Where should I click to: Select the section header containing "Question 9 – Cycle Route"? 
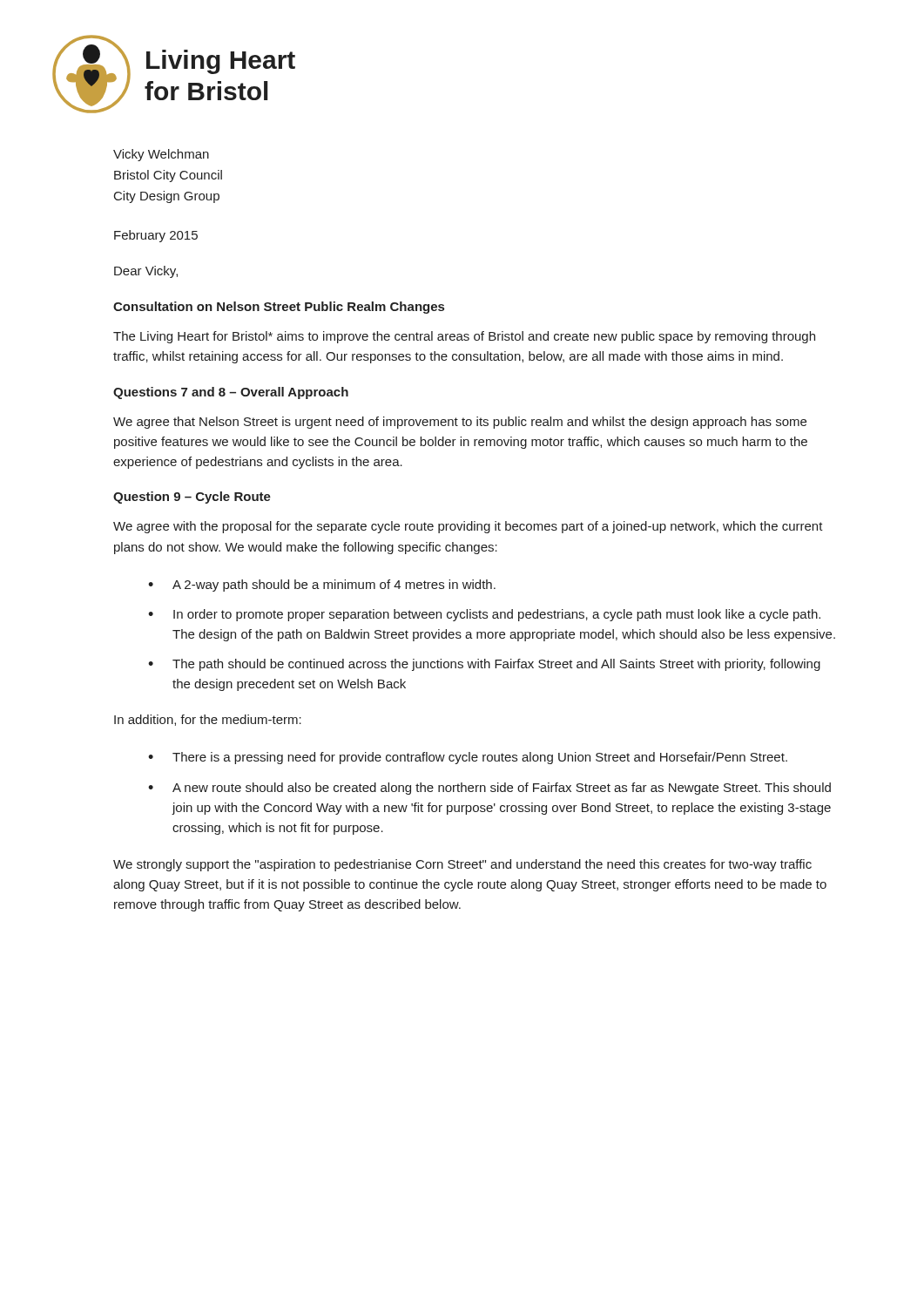coord(192,496)
